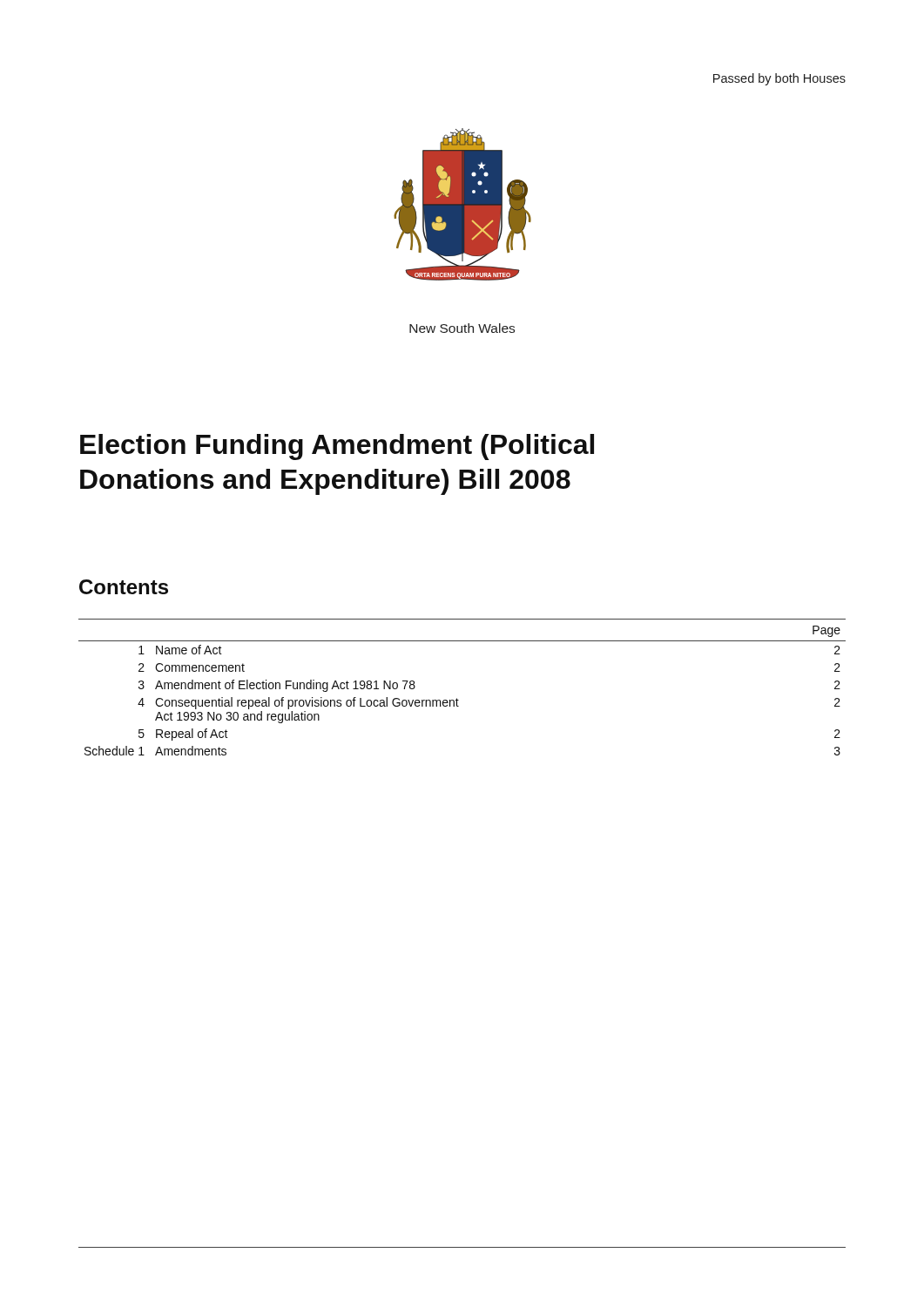Click on the text block starting "New South Wales"
This screenshot has height=1307, width=924.
[x=462, y=328]
